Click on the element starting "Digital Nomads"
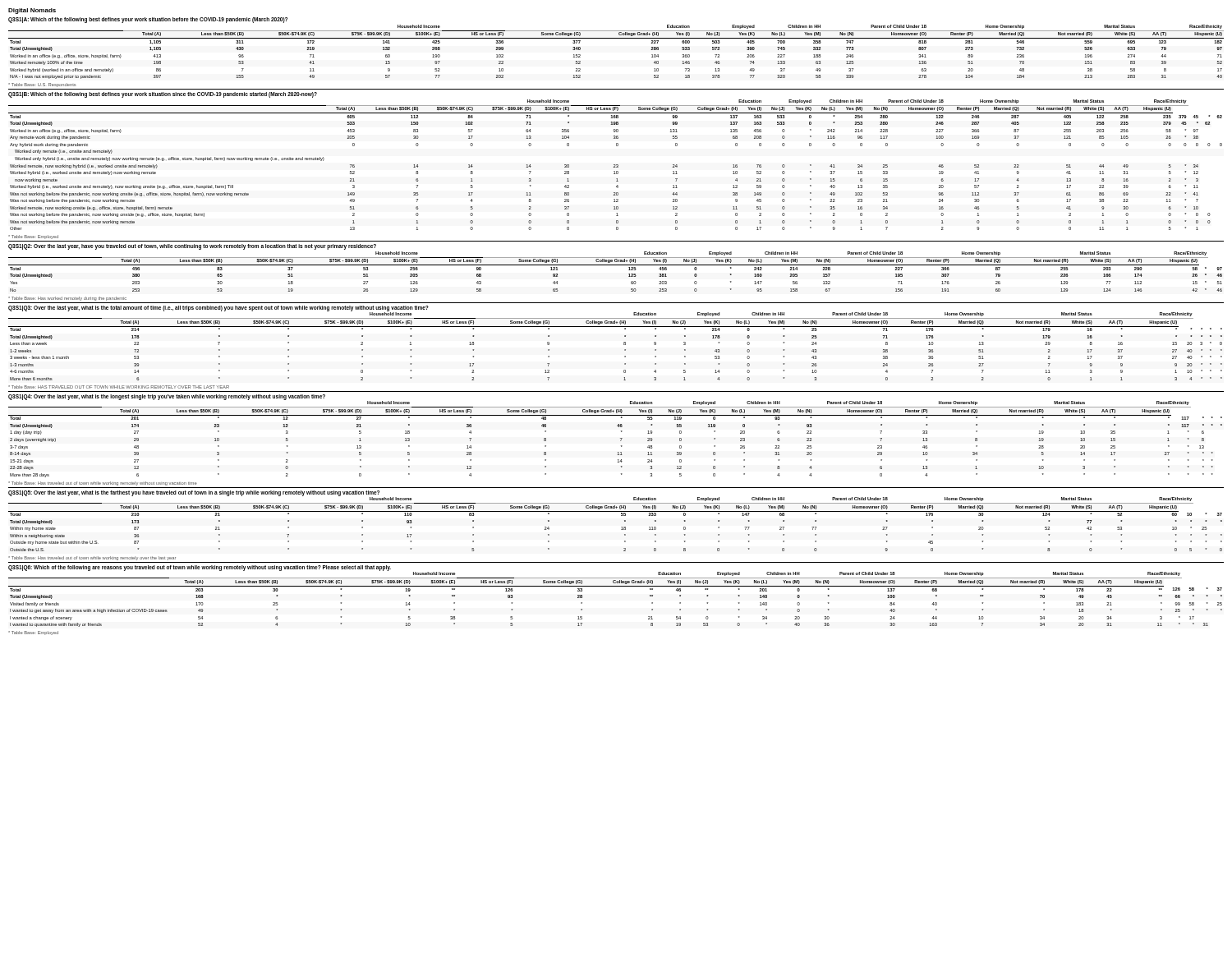Image resolution: width=1232 pixels, height=953 pixels. [32, 10]
